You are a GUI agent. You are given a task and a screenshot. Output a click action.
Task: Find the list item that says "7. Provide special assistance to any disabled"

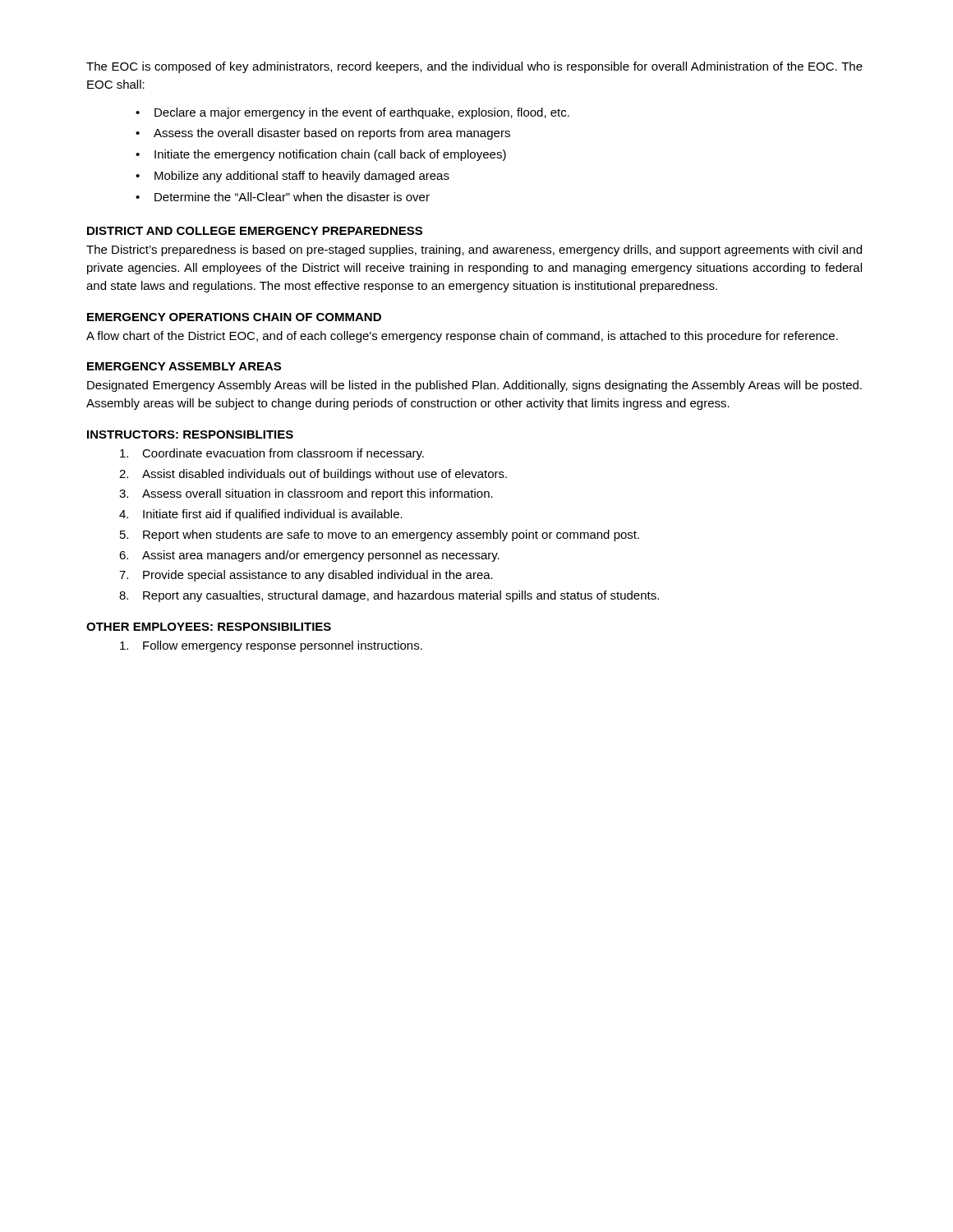pyautogui.click(x=306, y=575)
